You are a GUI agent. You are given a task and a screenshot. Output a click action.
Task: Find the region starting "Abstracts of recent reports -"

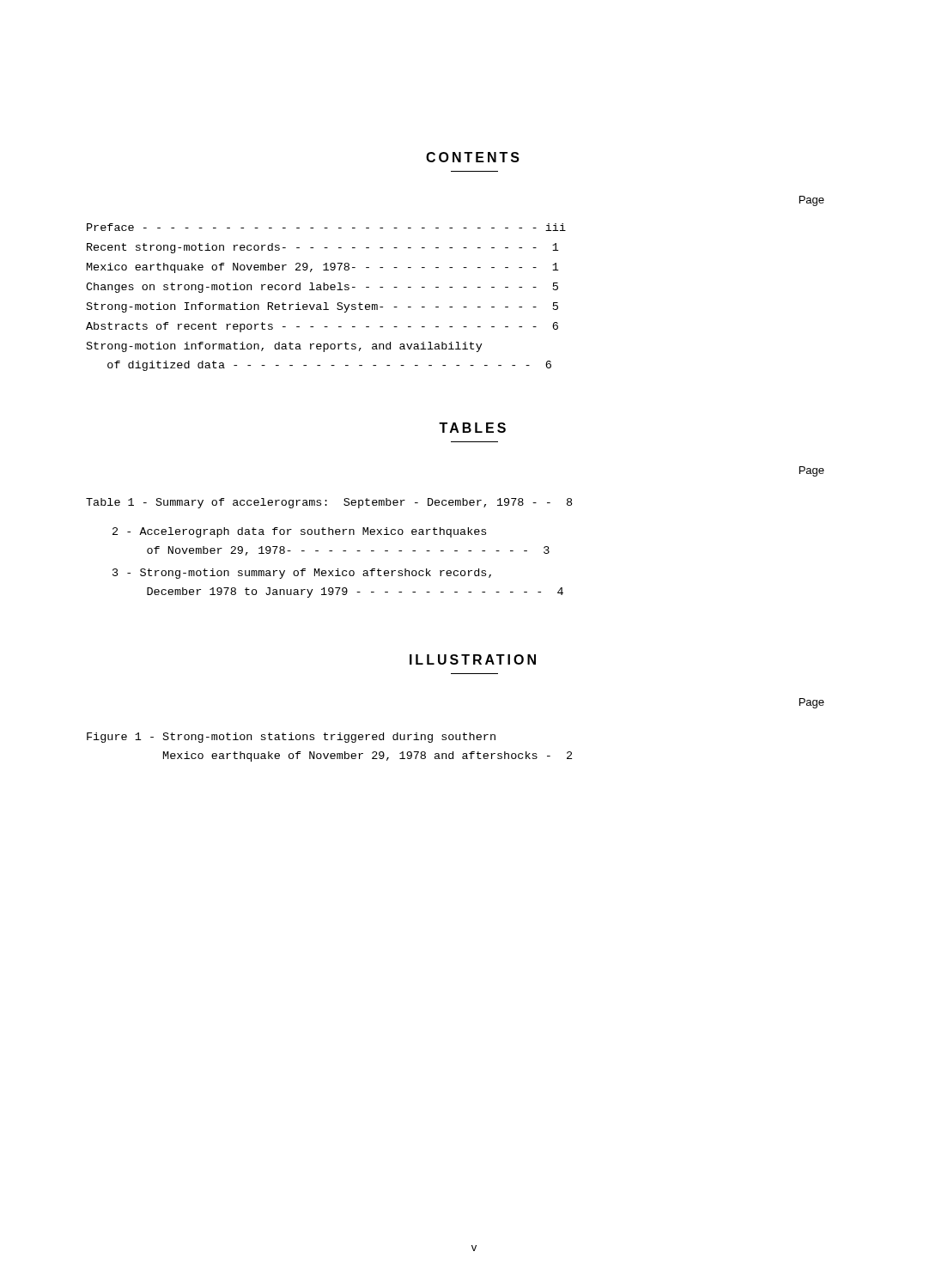[322, 327]
